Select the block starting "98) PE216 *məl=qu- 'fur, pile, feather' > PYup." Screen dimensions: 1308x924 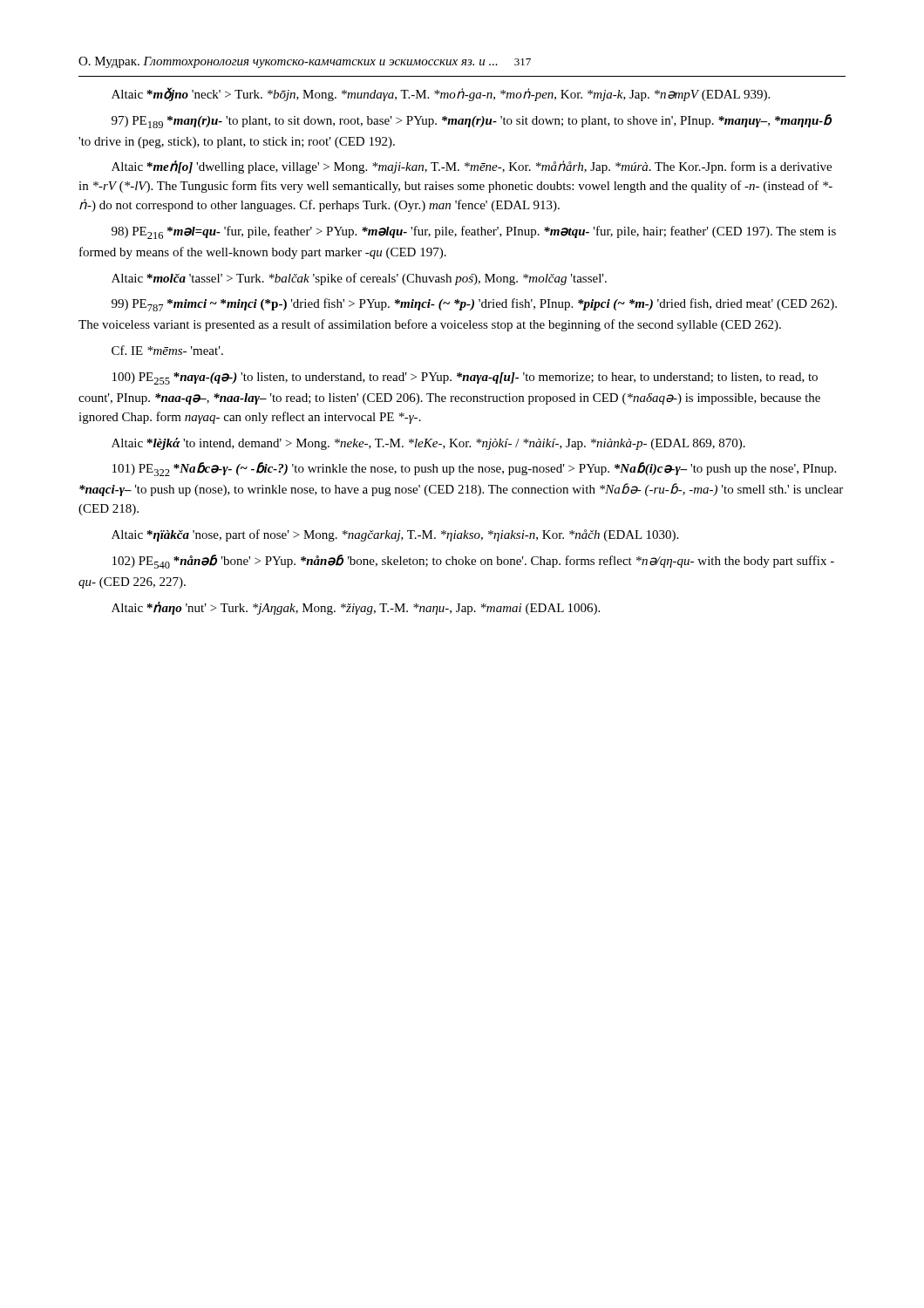point(462,242)
